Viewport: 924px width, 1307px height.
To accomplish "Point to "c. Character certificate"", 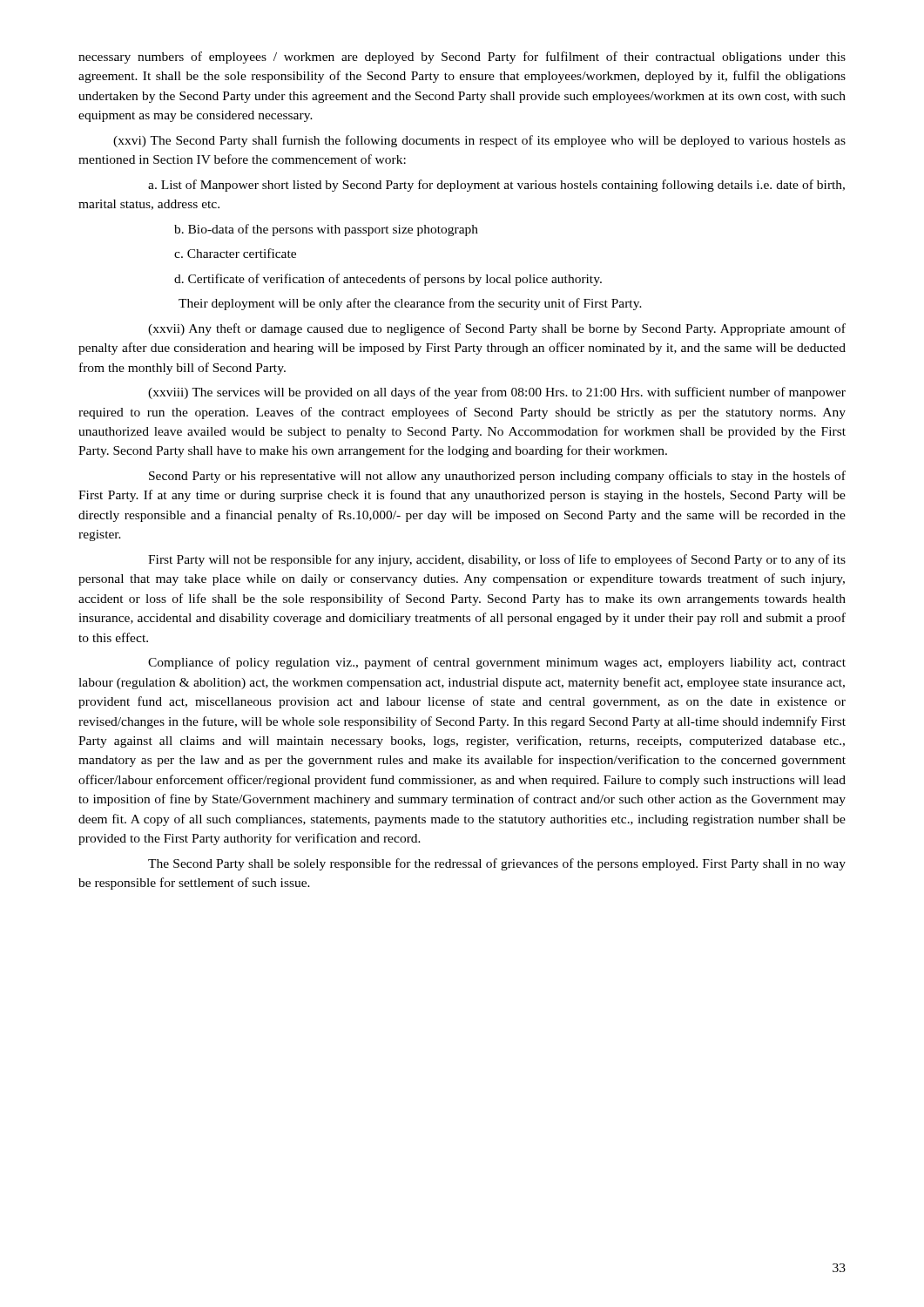I will [x=235, y=253].
